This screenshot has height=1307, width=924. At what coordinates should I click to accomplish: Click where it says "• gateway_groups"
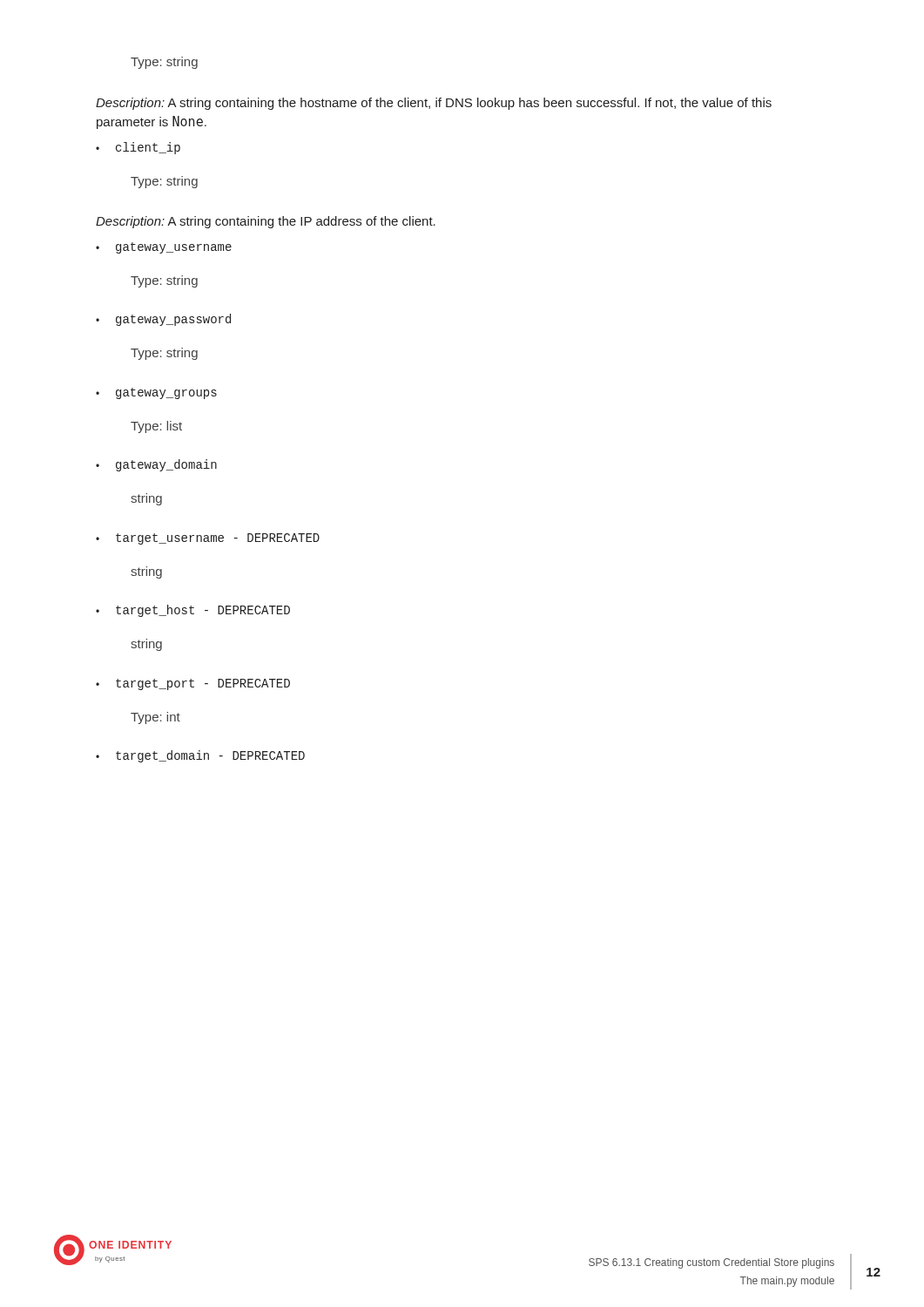click(157, 393)
